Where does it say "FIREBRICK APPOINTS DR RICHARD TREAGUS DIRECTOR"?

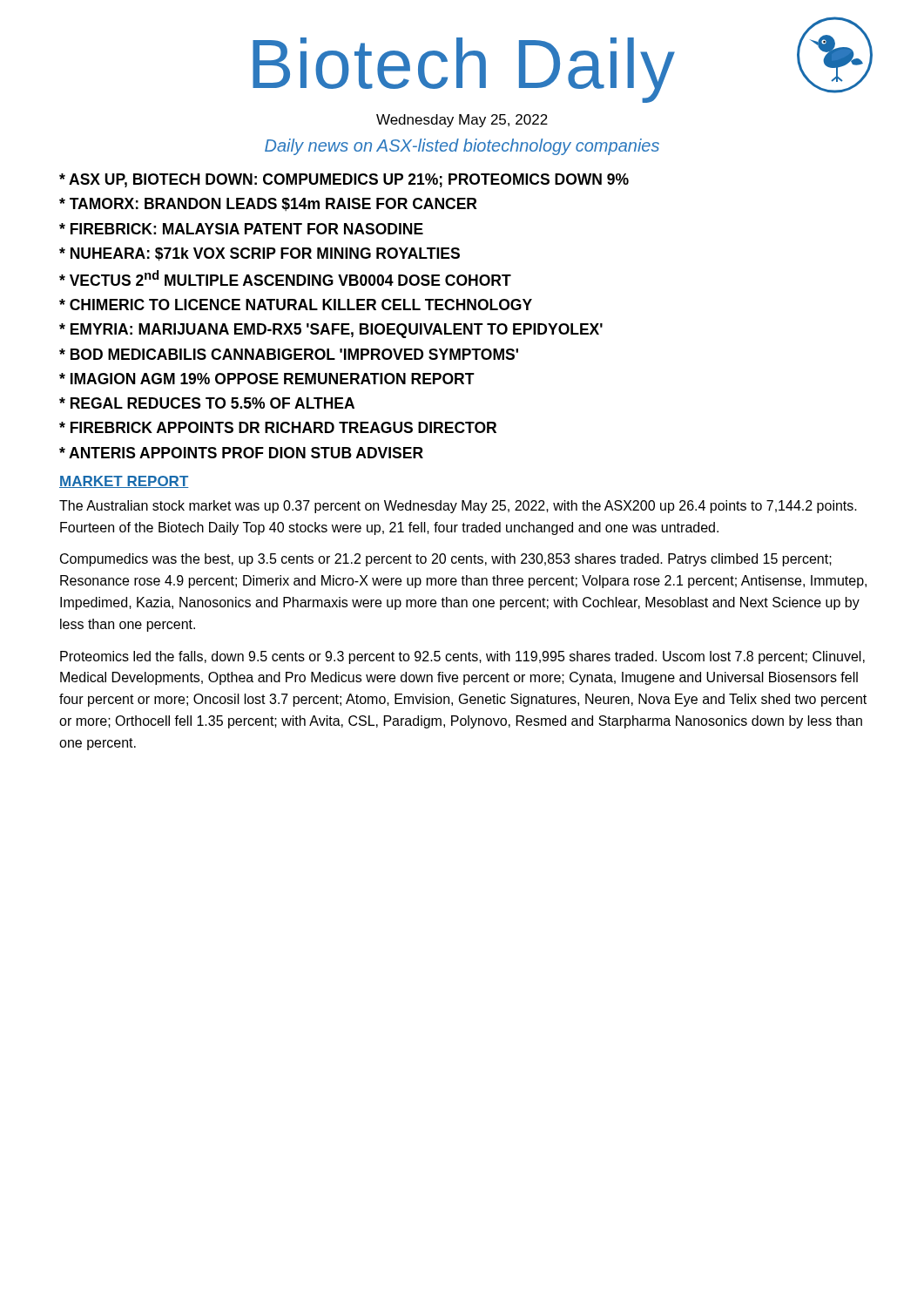click(278, 428)
